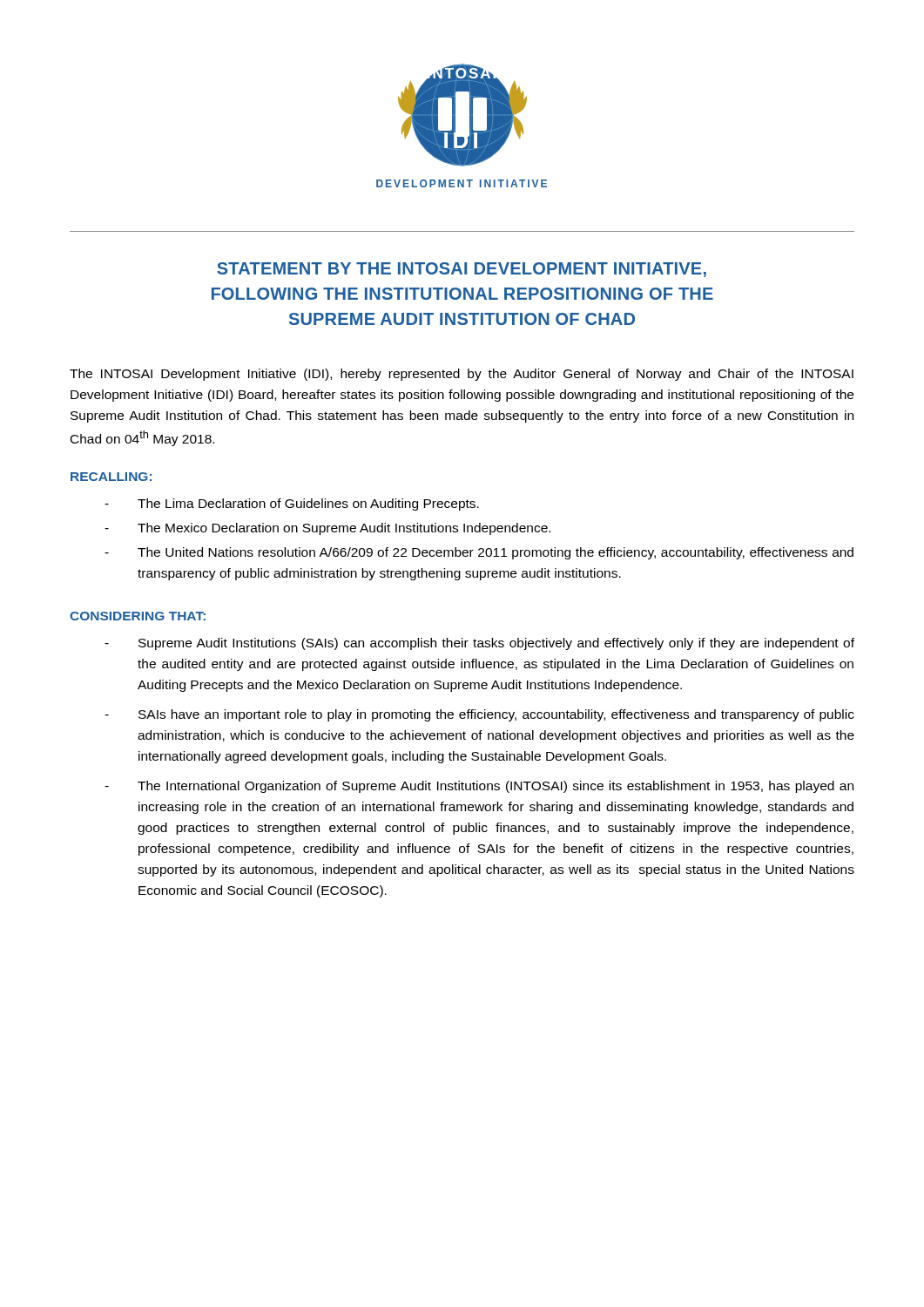924x1307 pixels.
Task: Select the title that says "STATEMENT BY THE"
Action: tap(462, 294)
